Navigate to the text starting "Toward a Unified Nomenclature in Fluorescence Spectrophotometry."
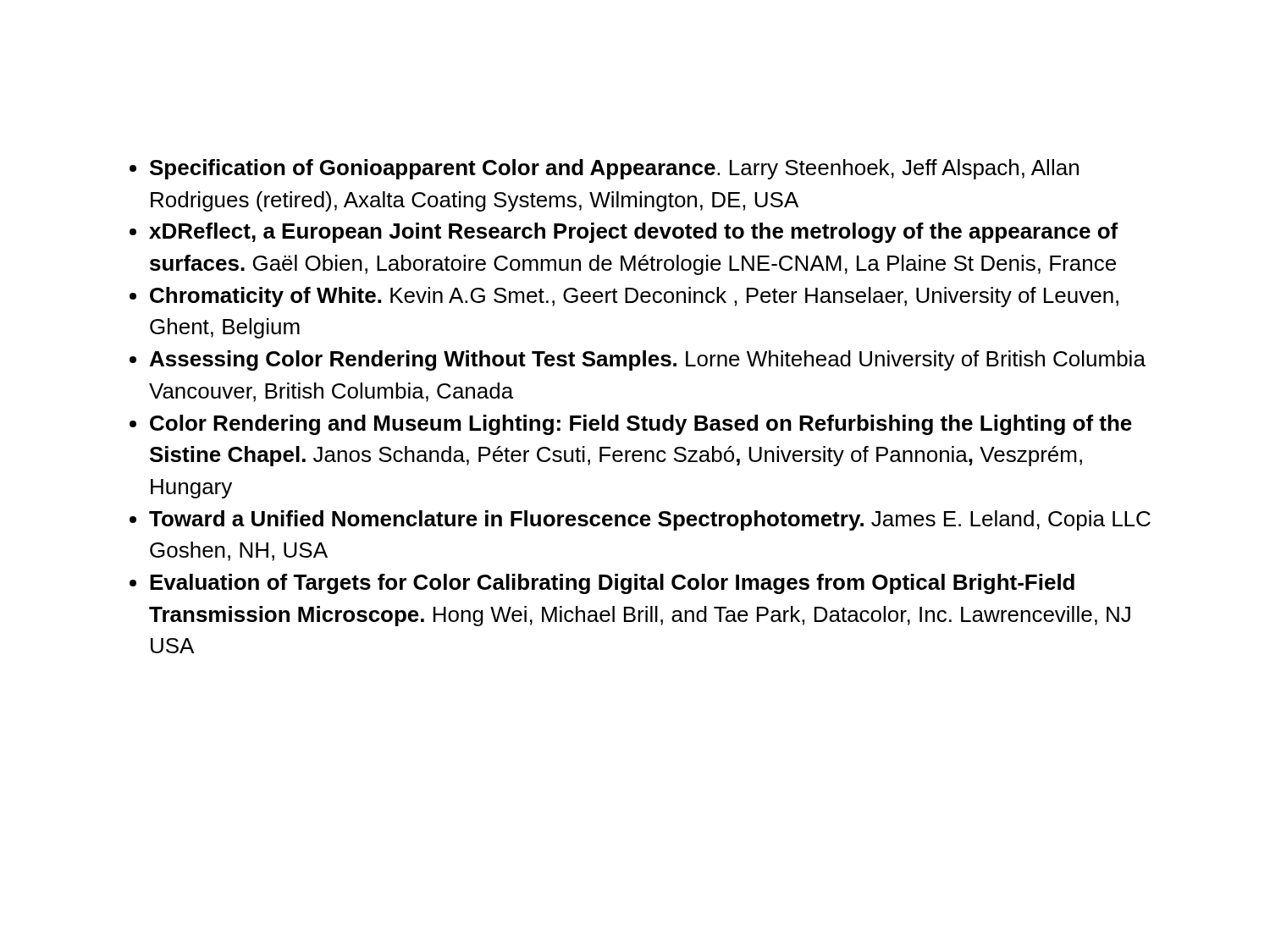The width and height of the screenshot is (1270, 952). 650,535
